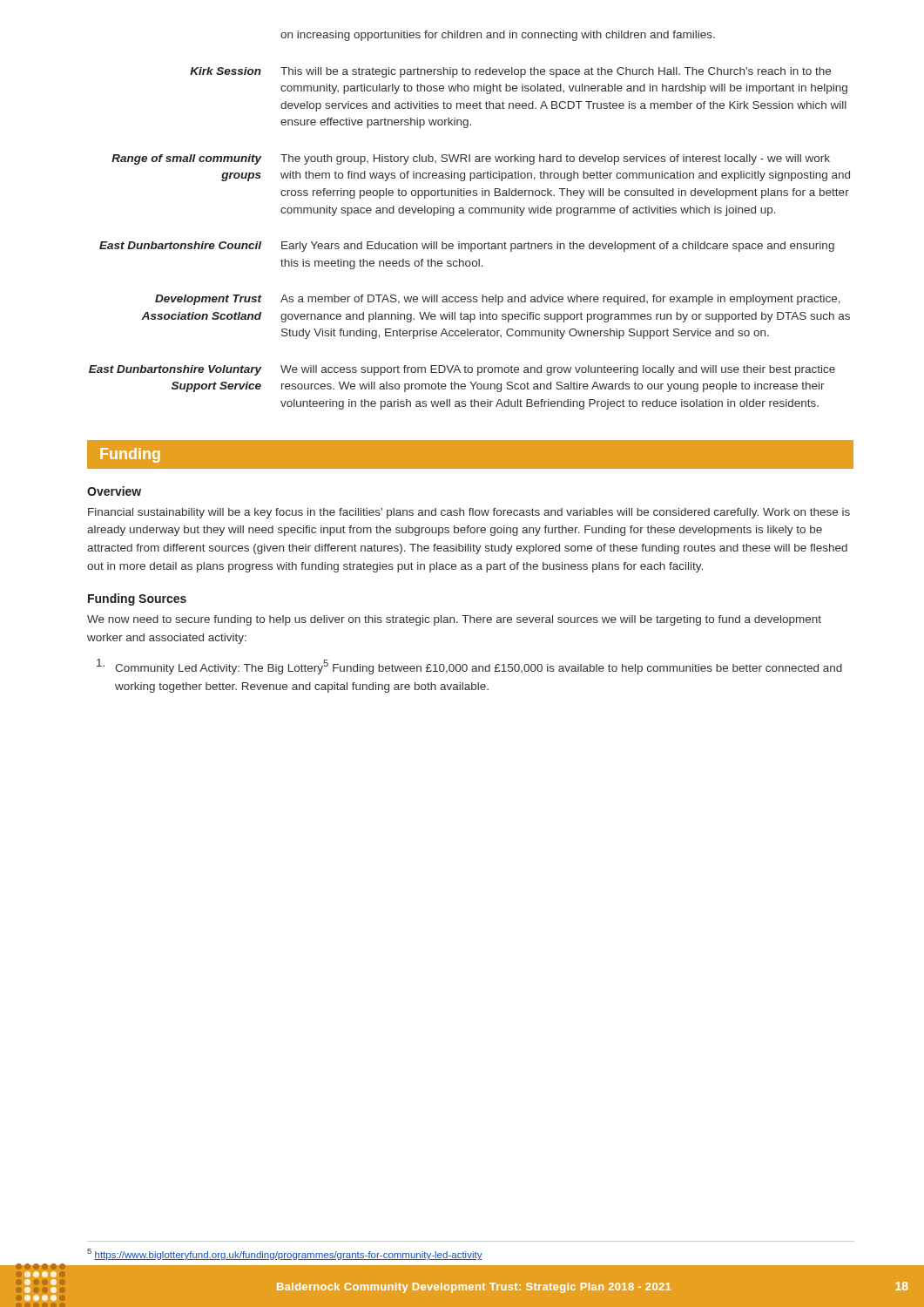Click the passage that begins "Financial sustainability will be a key focus"
Viewport: 924px width, 1307px height.
pyautogui.click(x=469, y=539)
